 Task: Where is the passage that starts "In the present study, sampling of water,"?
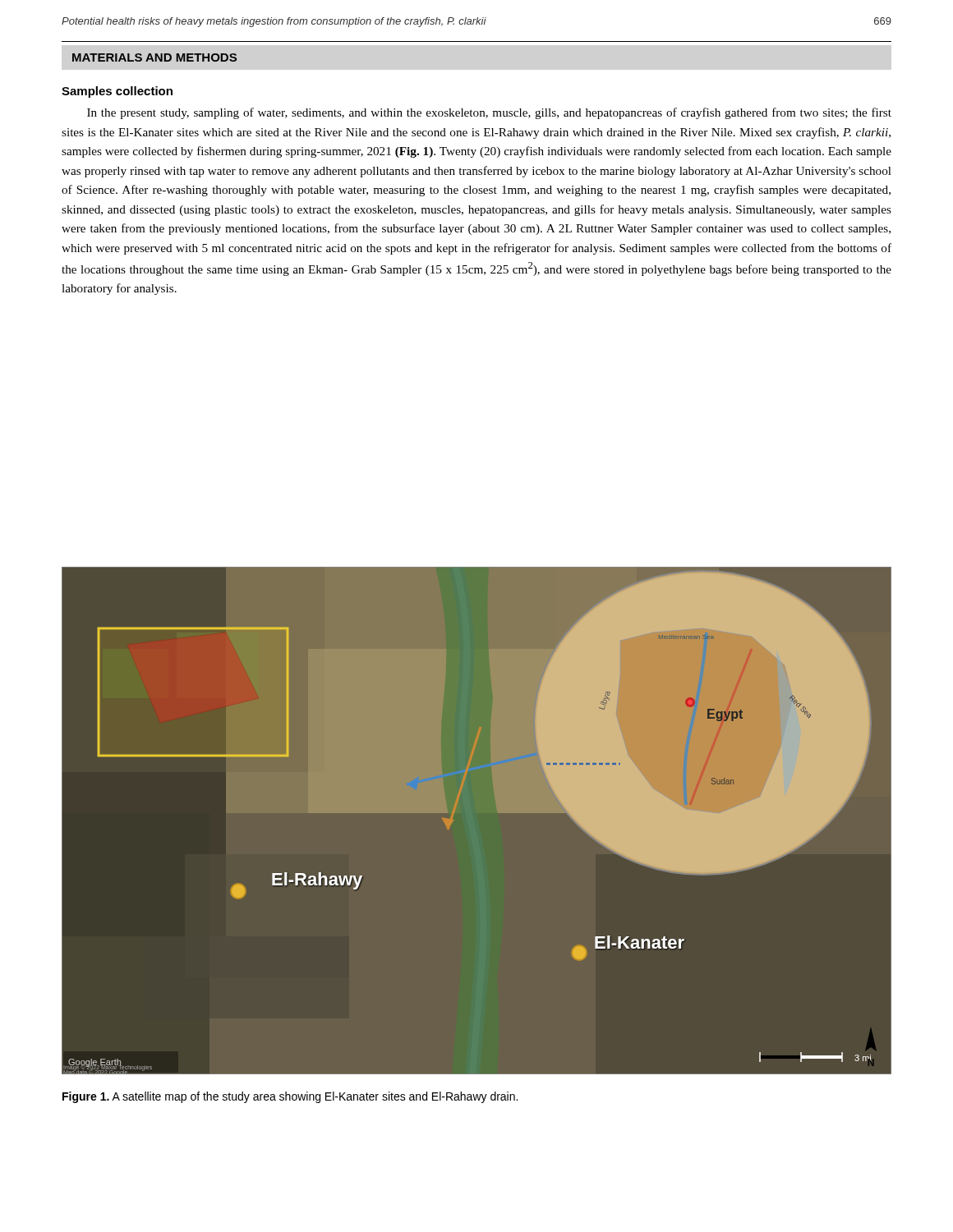click(x=476, y=200)
